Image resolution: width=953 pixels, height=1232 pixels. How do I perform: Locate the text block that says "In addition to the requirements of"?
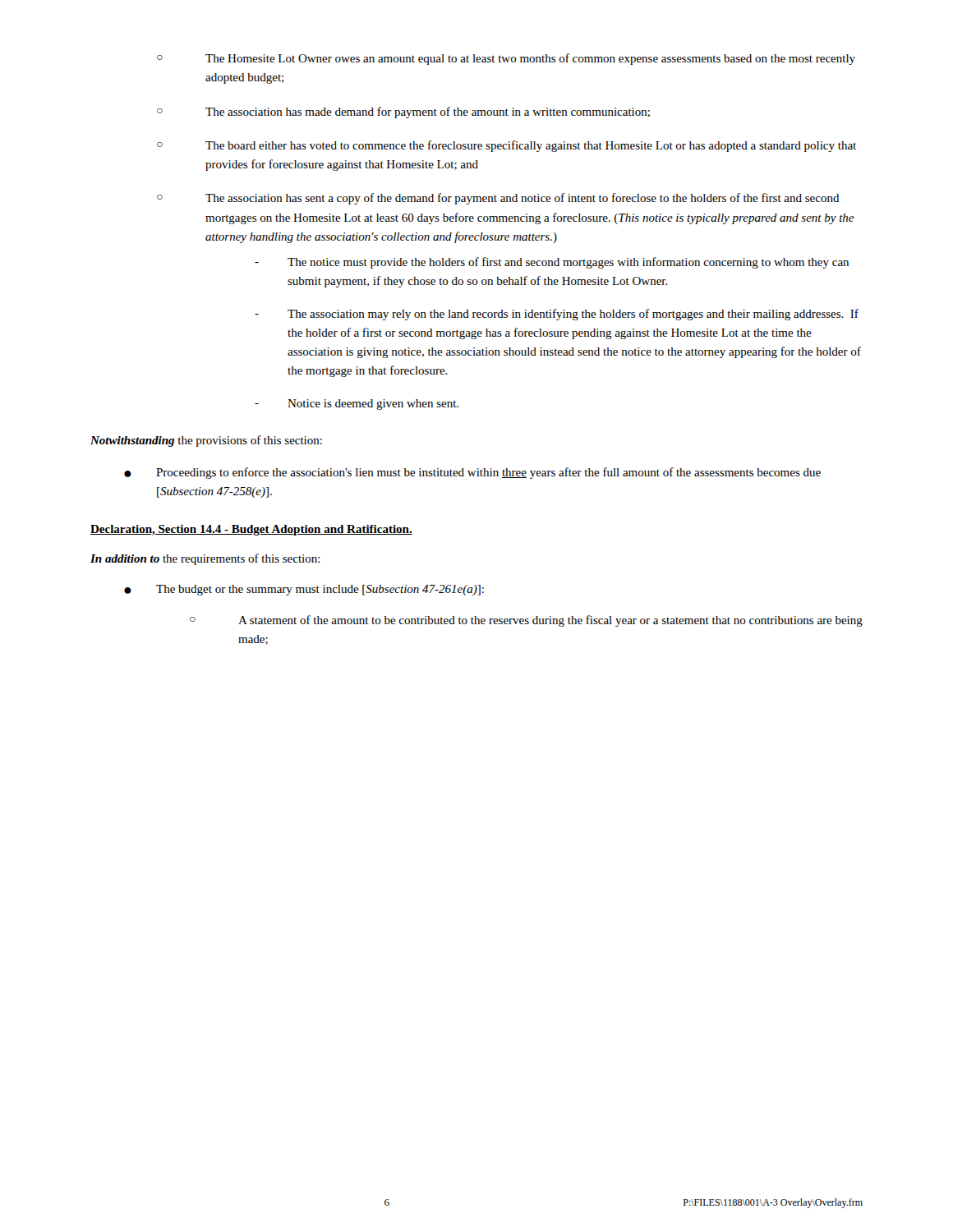[x=206, y=559]
